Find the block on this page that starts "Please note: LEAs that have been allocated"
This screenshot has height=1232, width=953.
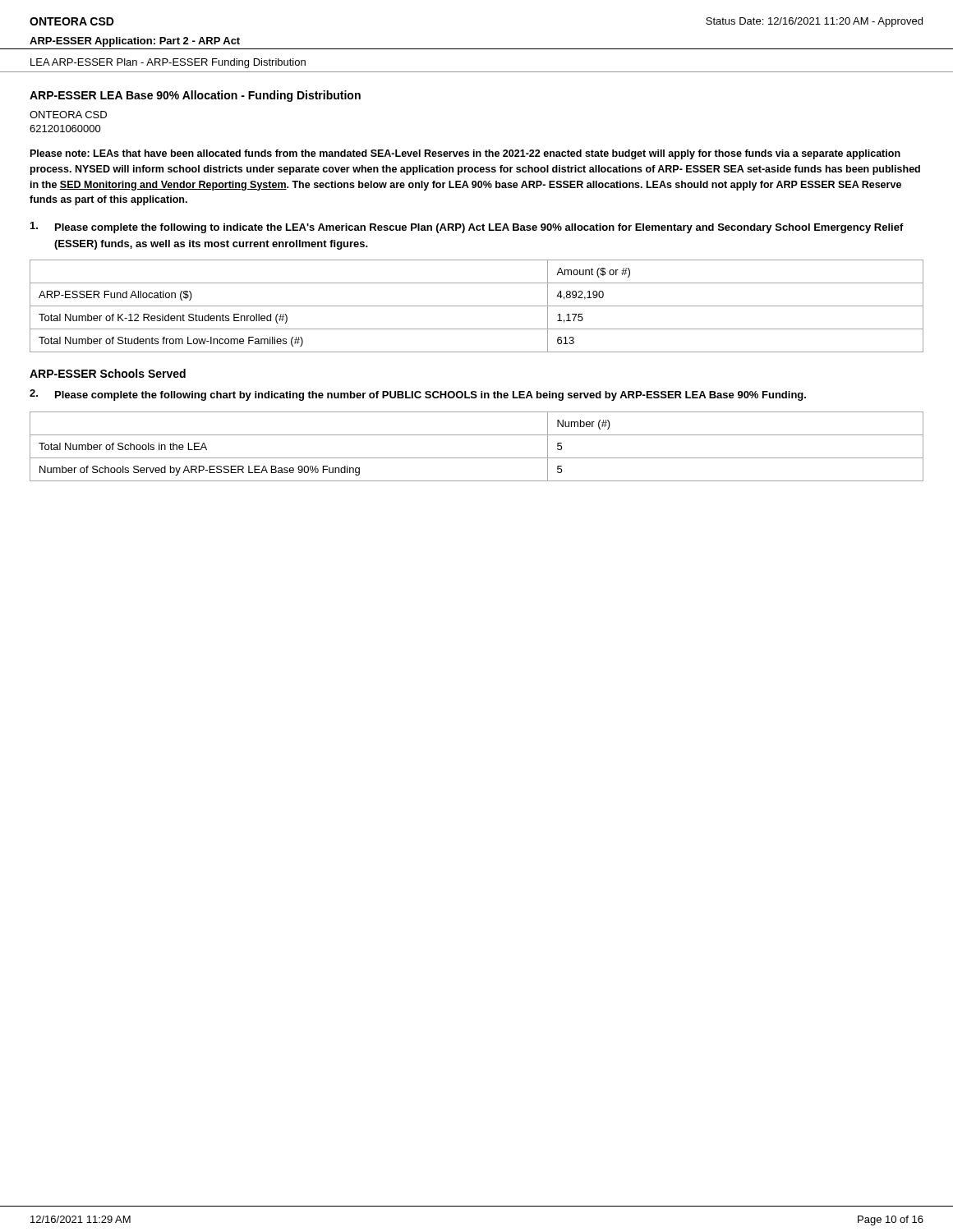[x=475, y=177]
